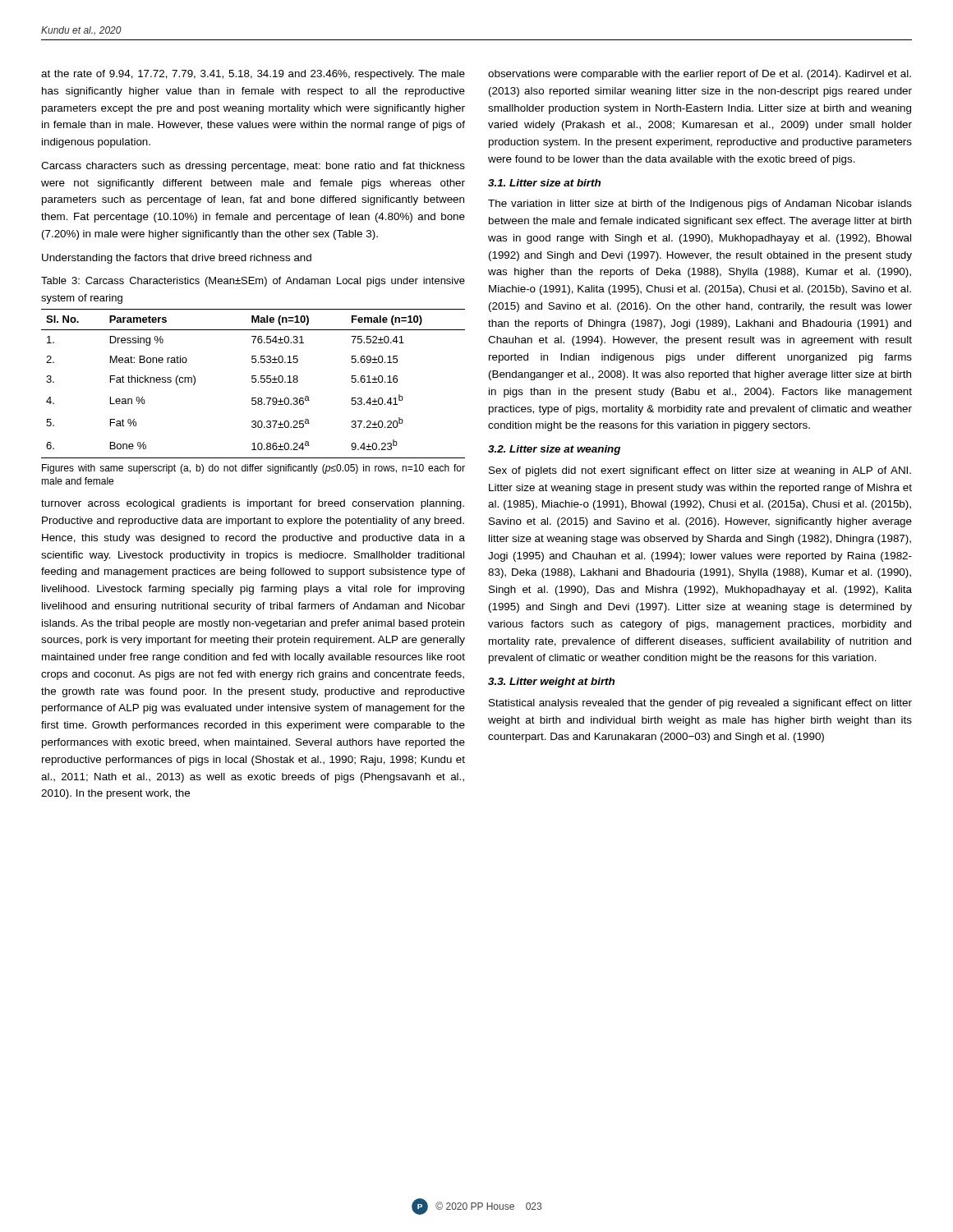Where is the passage that starts "Statistical analysis revealed that the"?
Viewport: 953px width, 1232px height.
tap(700, 720)
